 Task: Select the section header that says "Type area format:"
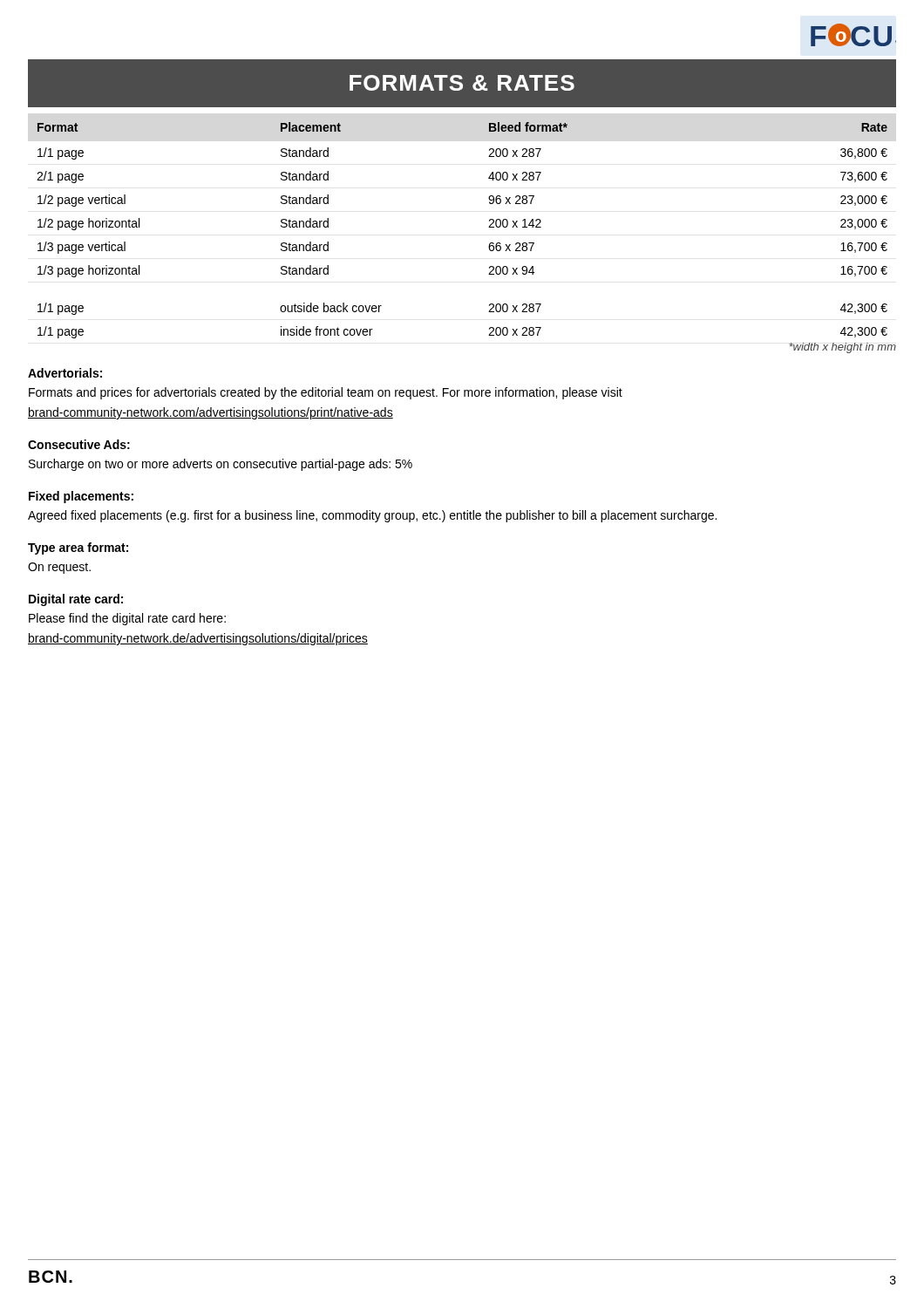pyautogui.click(x=79, y=548)
